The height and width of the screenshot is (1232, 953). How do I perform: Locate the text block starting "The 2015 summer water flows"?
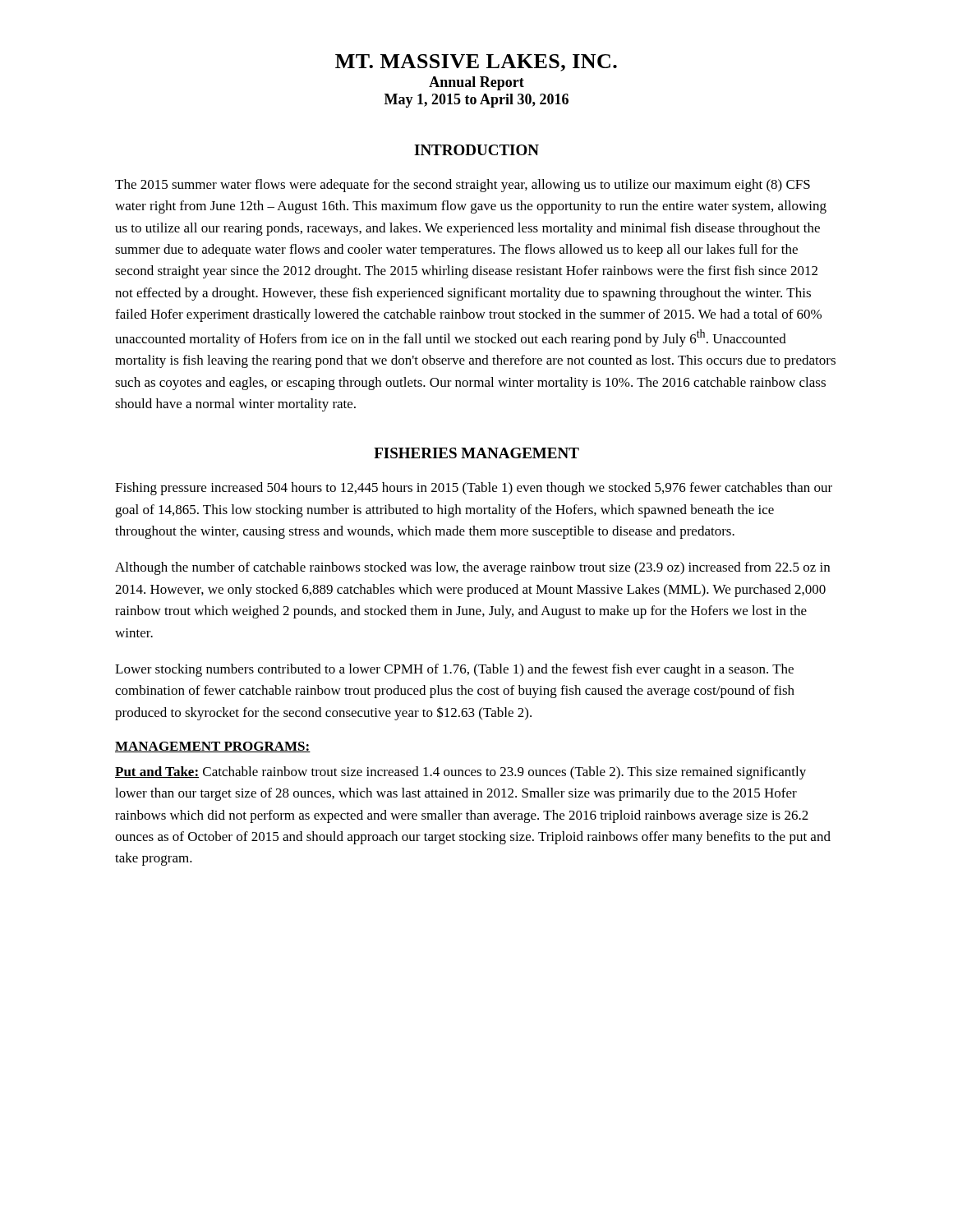(475, 294)
